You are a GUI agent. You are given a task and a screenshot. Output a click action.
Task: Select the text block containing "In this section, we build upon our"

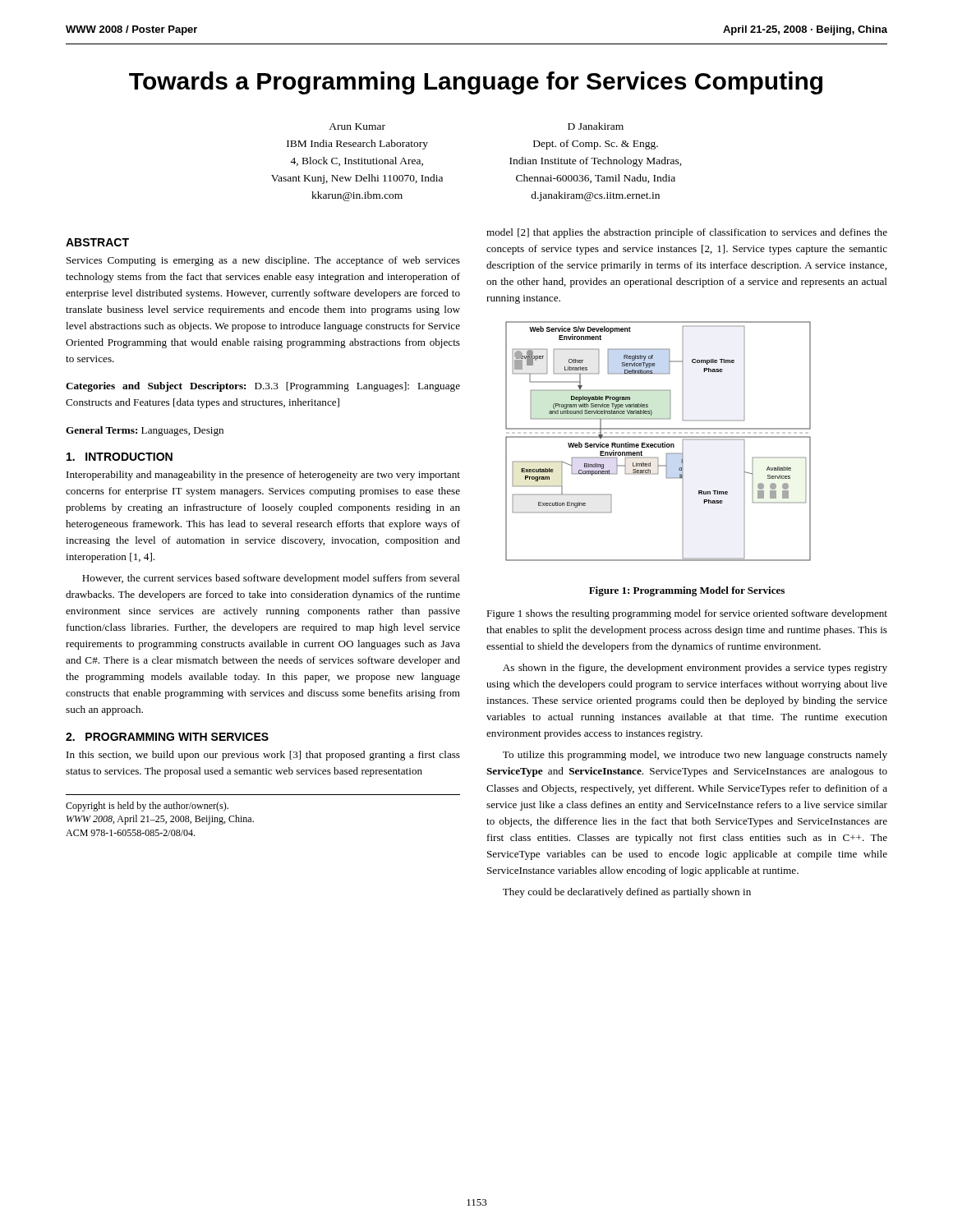(x=263, y=763)
